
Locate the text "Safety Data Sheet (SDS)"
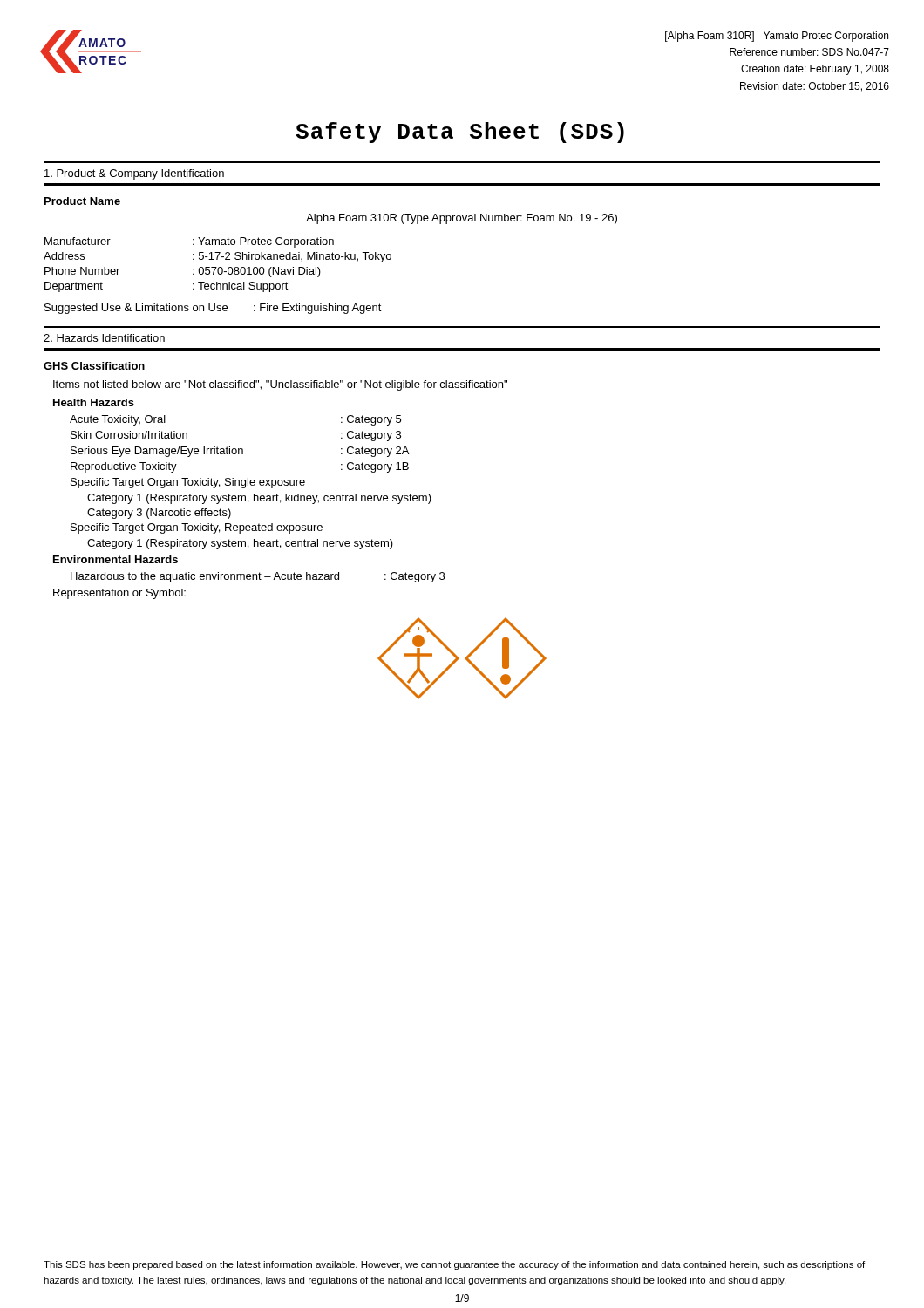(x=462, y=132)
